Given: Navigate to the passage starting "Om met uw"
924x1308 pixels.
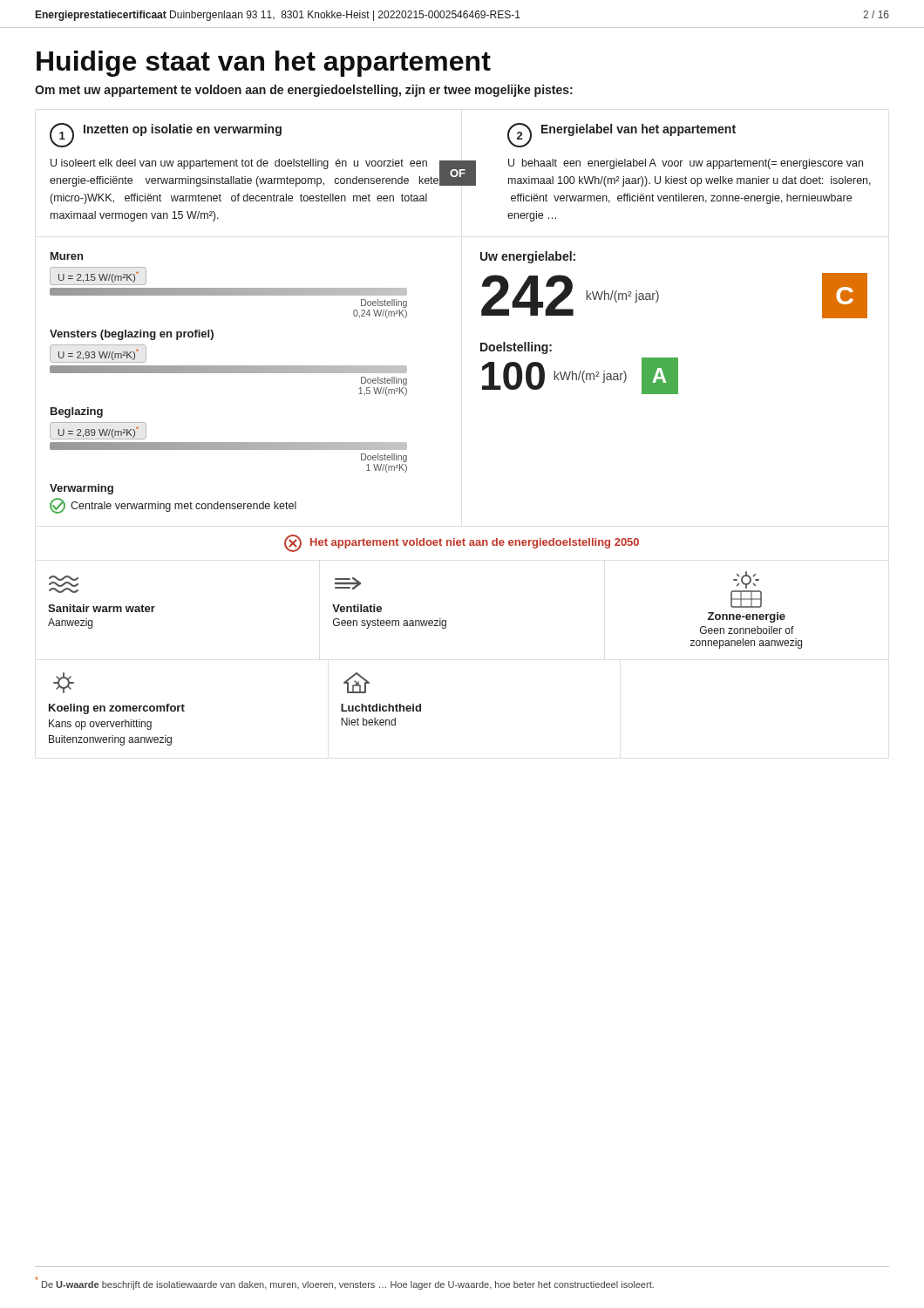Looking at the screenshot, I should [x=304, y=90].
